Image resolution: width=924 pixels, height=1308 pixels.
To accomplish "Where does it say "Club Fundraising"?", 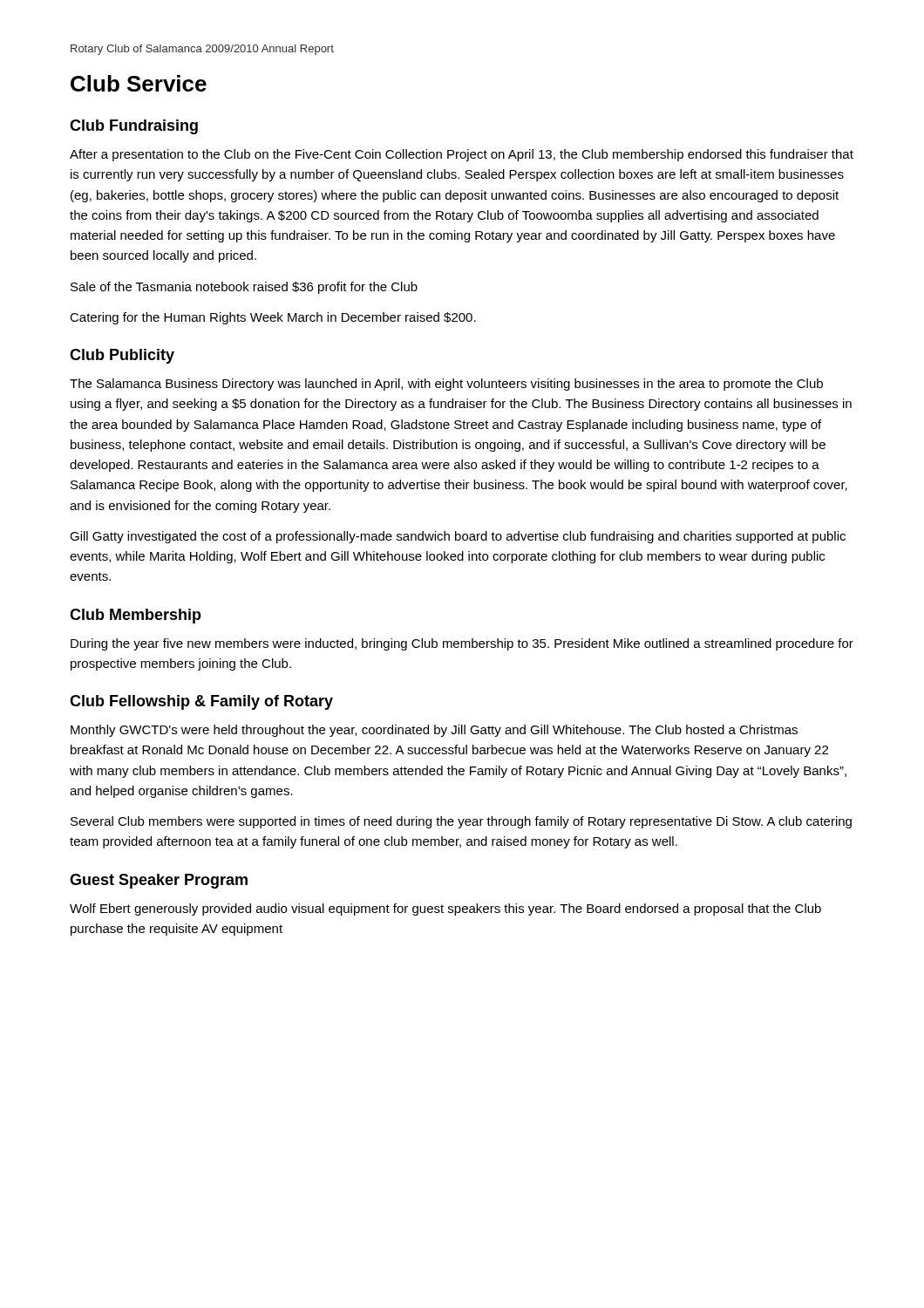I will 134,126.
